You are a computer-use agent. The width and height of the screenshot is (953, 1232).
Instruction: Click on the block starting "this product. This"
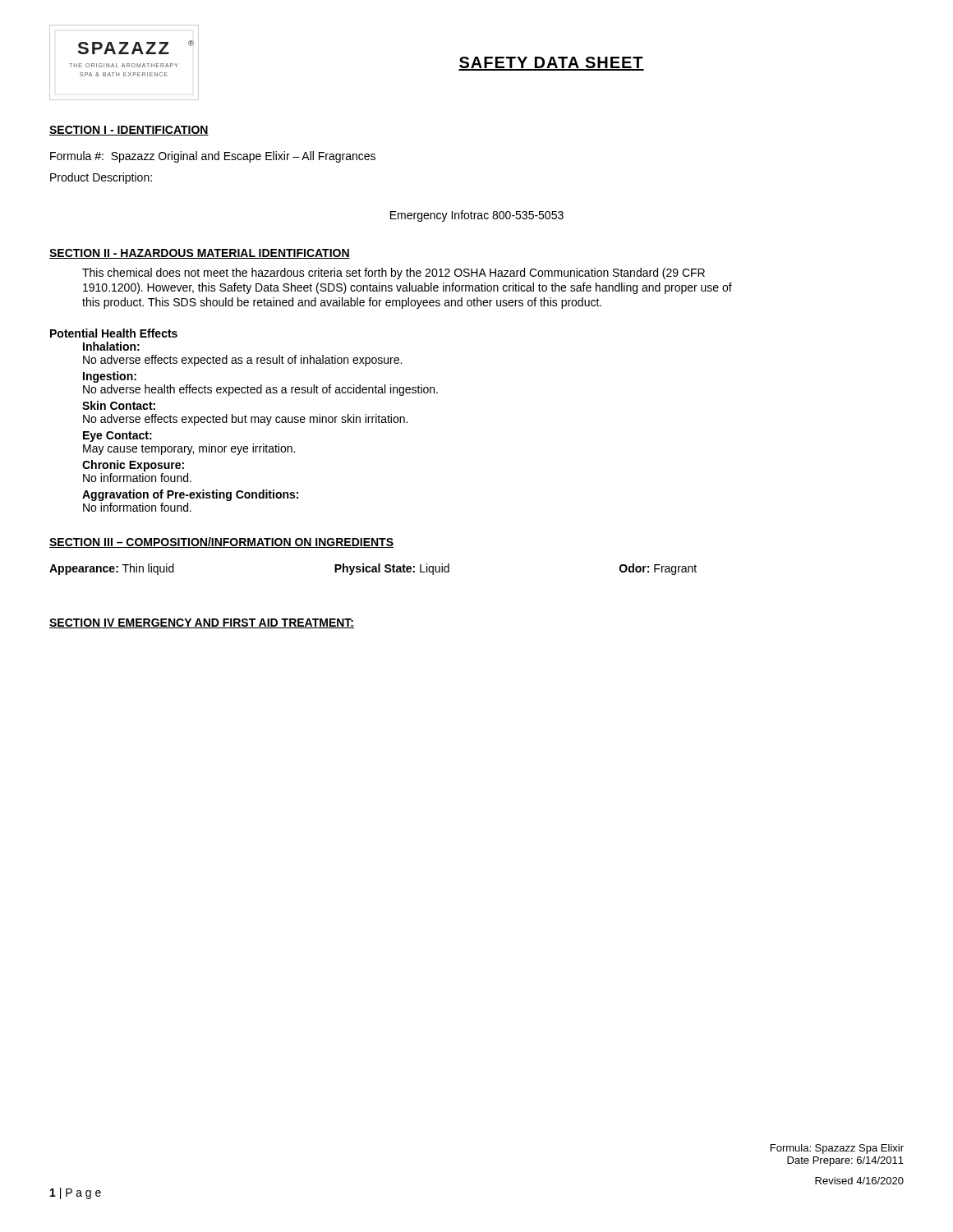coord(342,302)
